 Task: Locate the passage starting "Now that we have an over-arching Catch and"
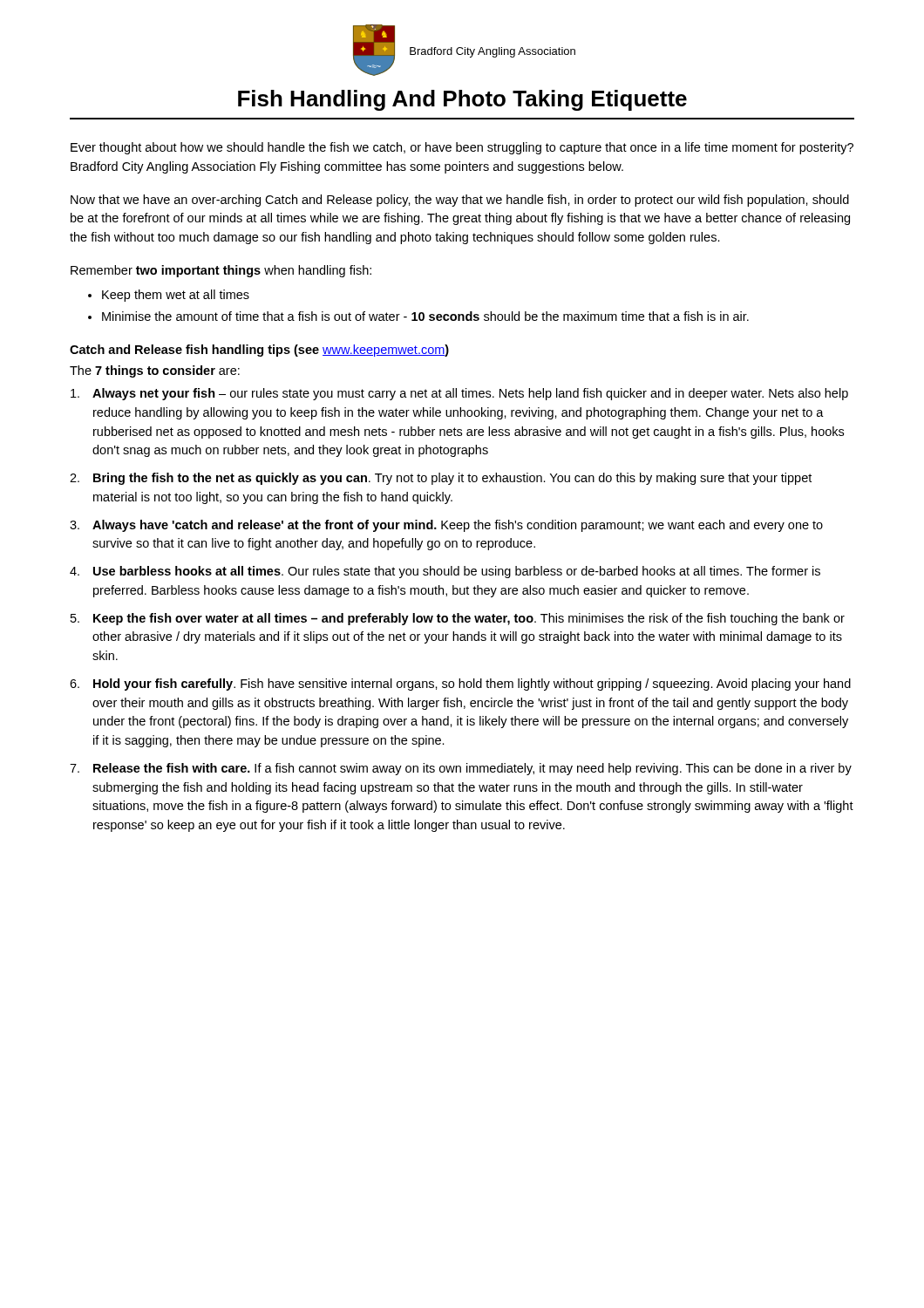click(460, 218)
